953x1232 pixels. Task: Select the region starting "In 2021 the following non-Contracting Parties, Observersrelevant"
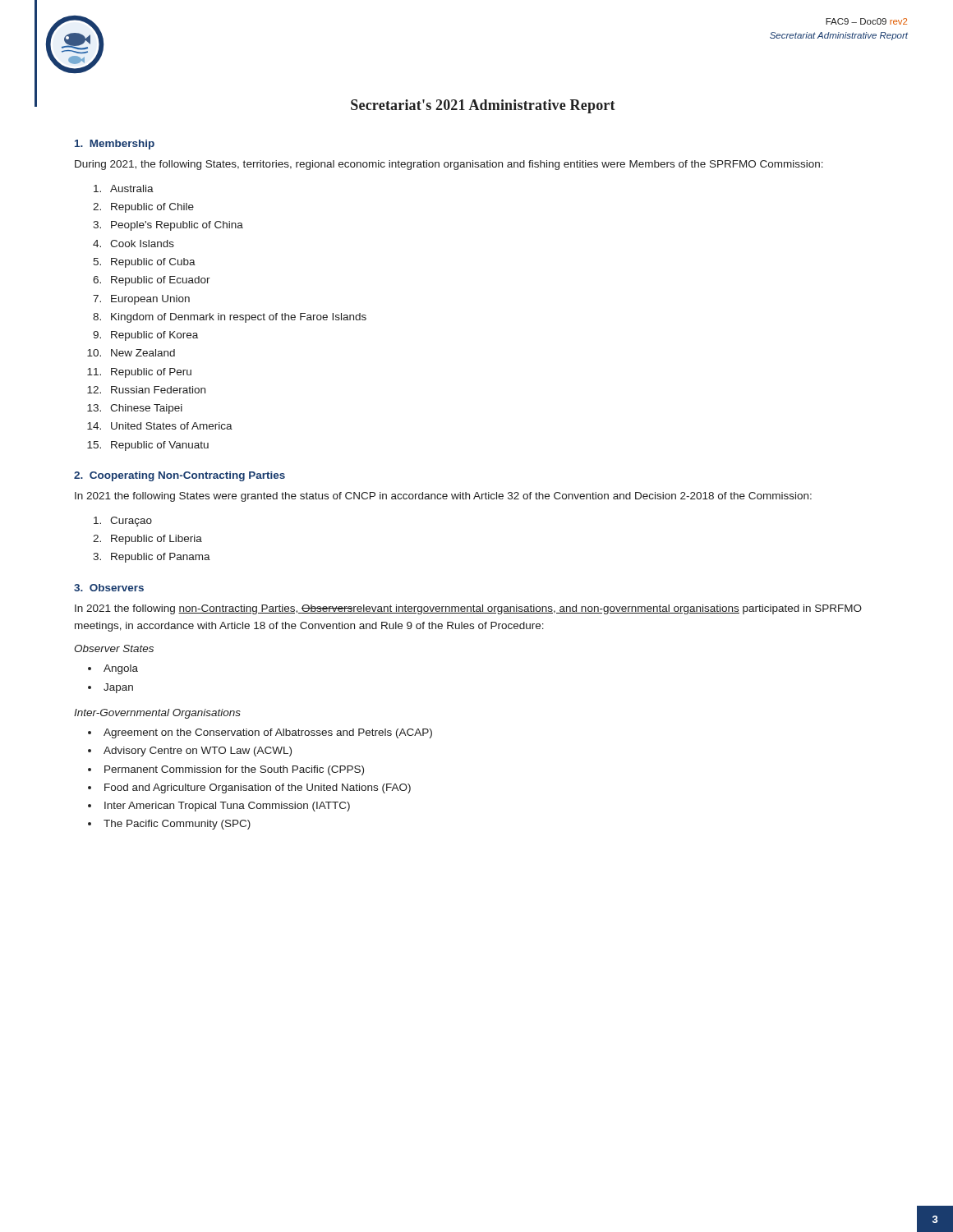coord(468,616)
